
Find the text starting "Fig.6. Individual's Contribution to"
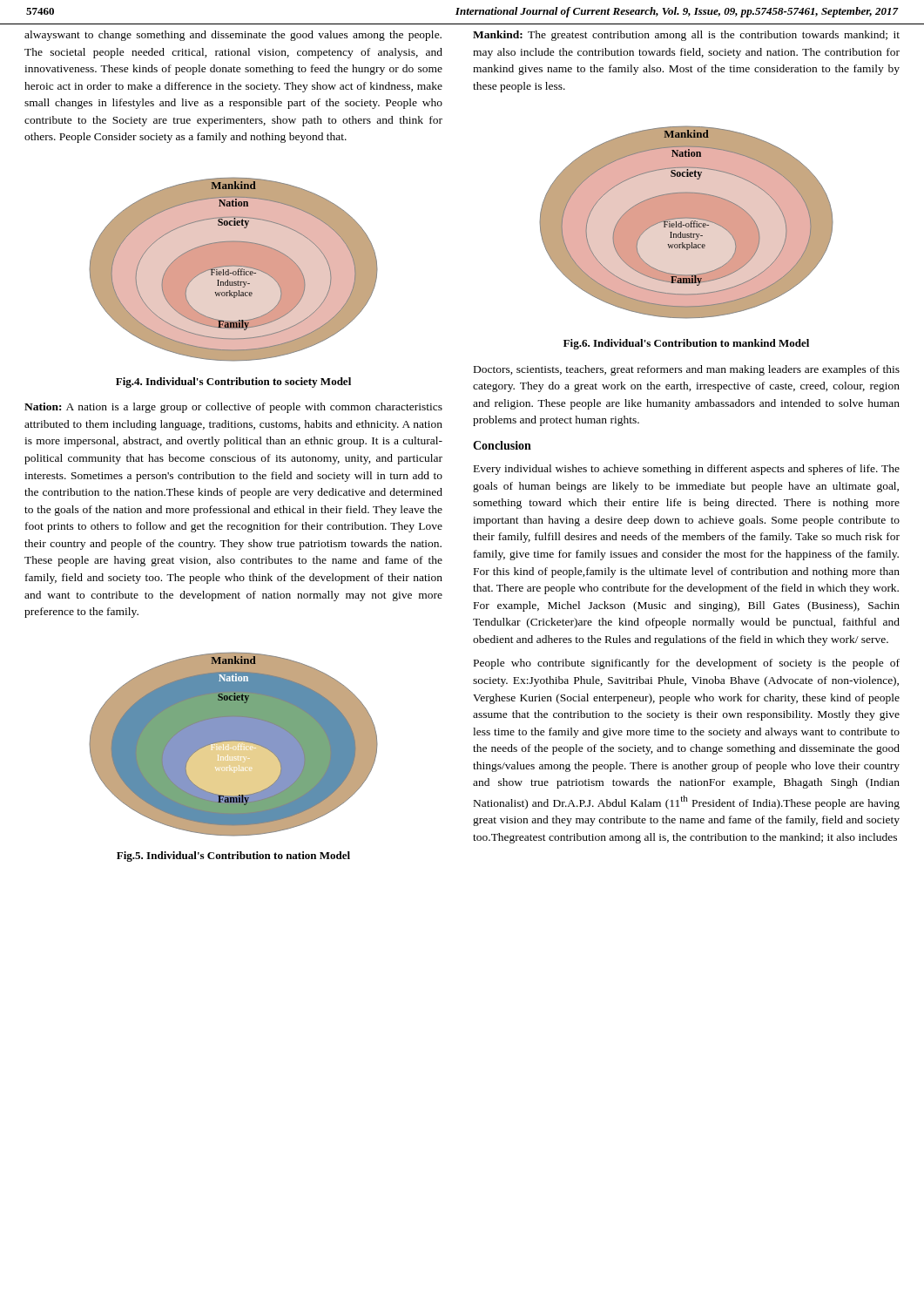click(686, 343)
